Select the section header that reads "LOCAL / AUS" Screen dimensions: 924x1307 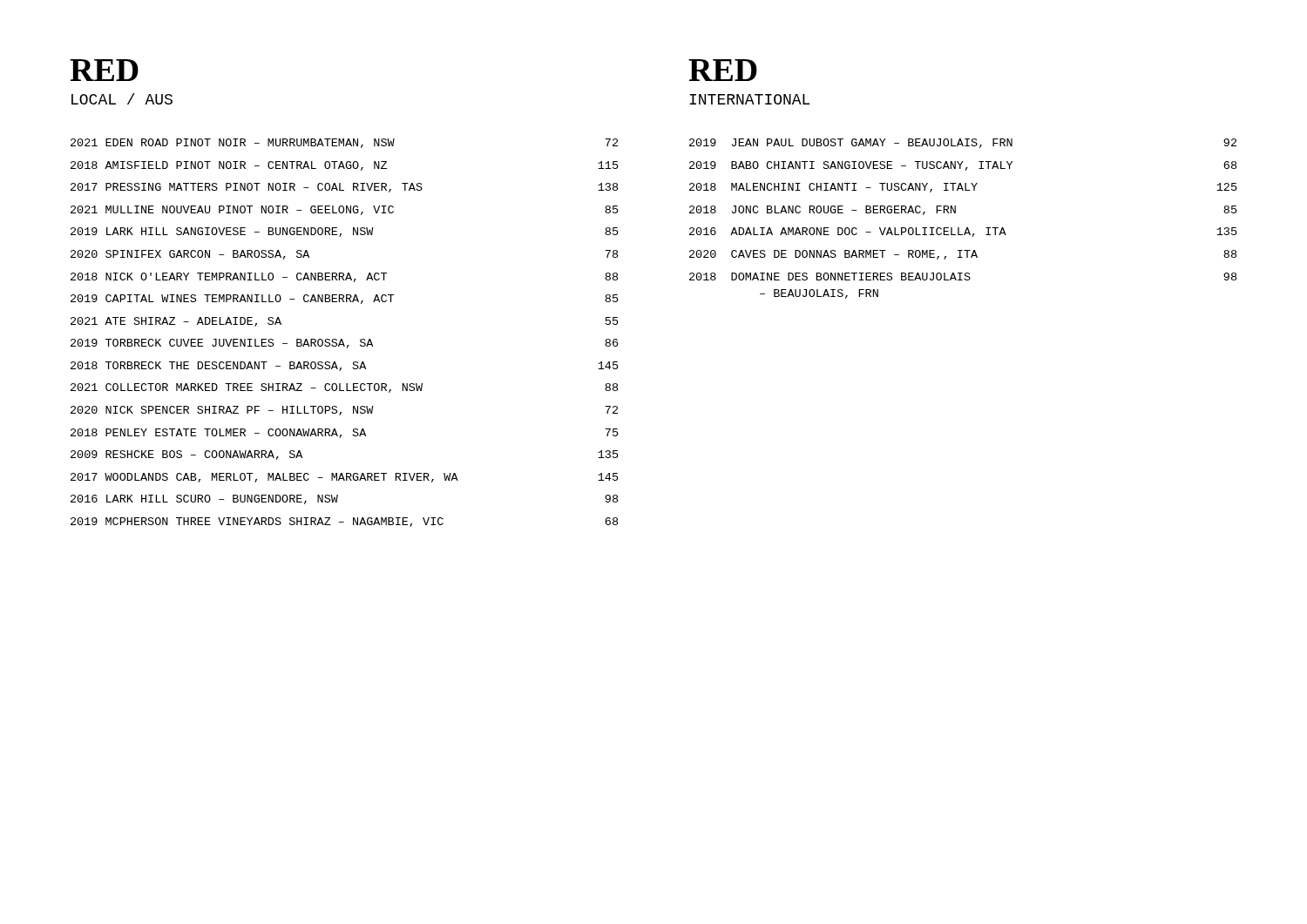[x=121, y=100]
